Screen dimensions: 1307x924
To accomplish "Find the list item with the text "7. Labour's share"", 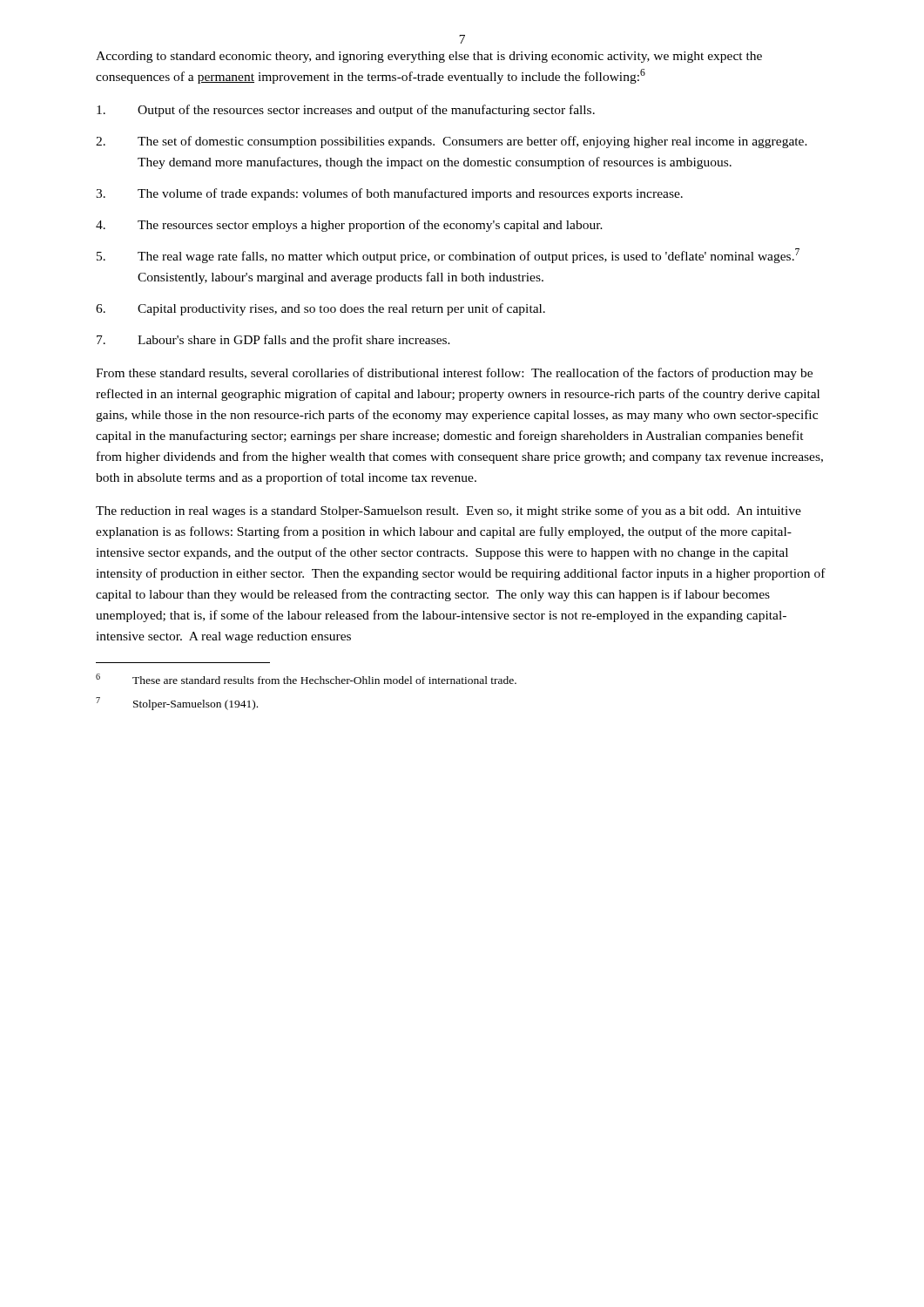I will click(273, 341).
